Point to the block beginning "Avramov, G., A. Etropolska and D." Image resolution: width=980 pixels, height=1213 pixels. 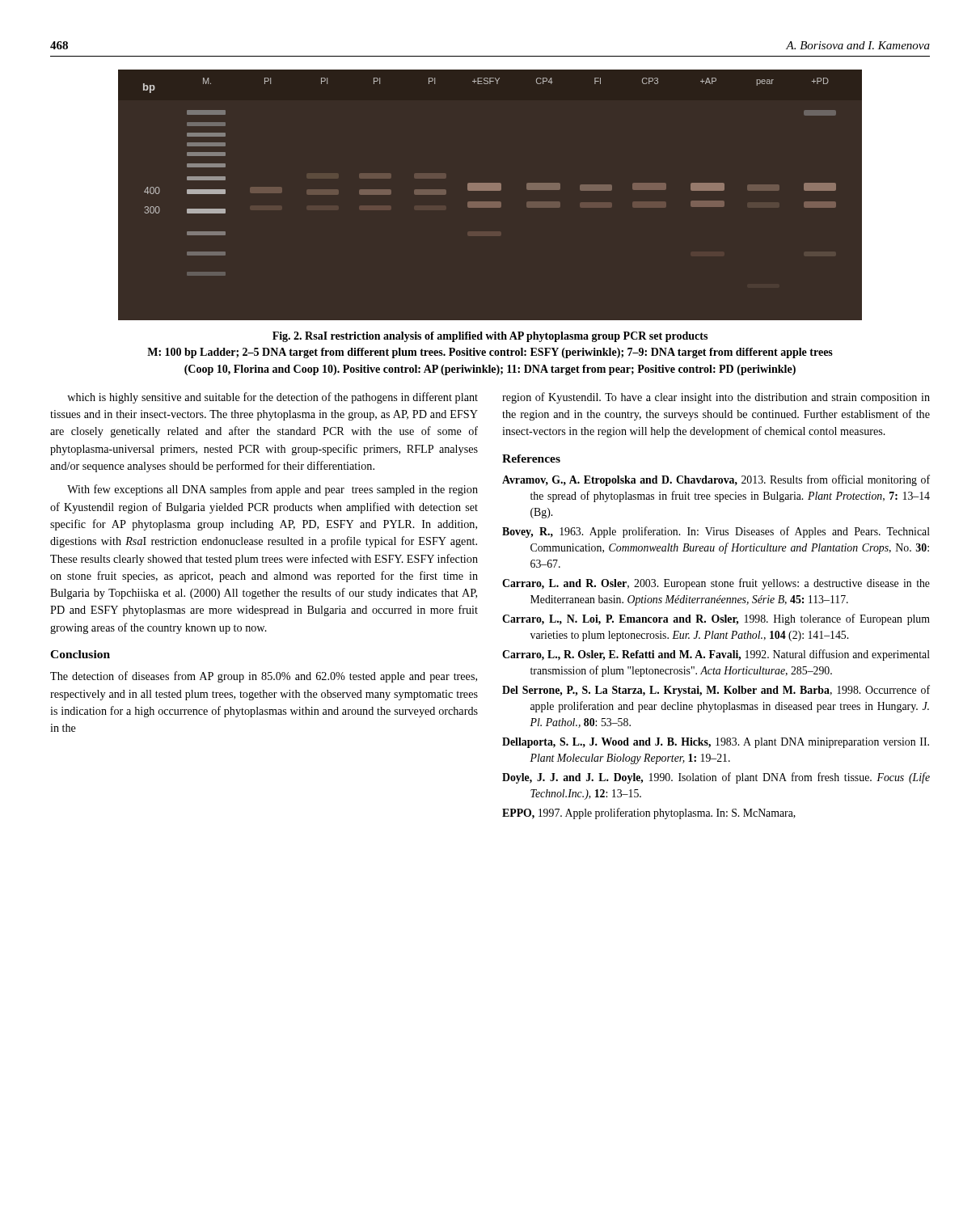(x=716, y=496)
